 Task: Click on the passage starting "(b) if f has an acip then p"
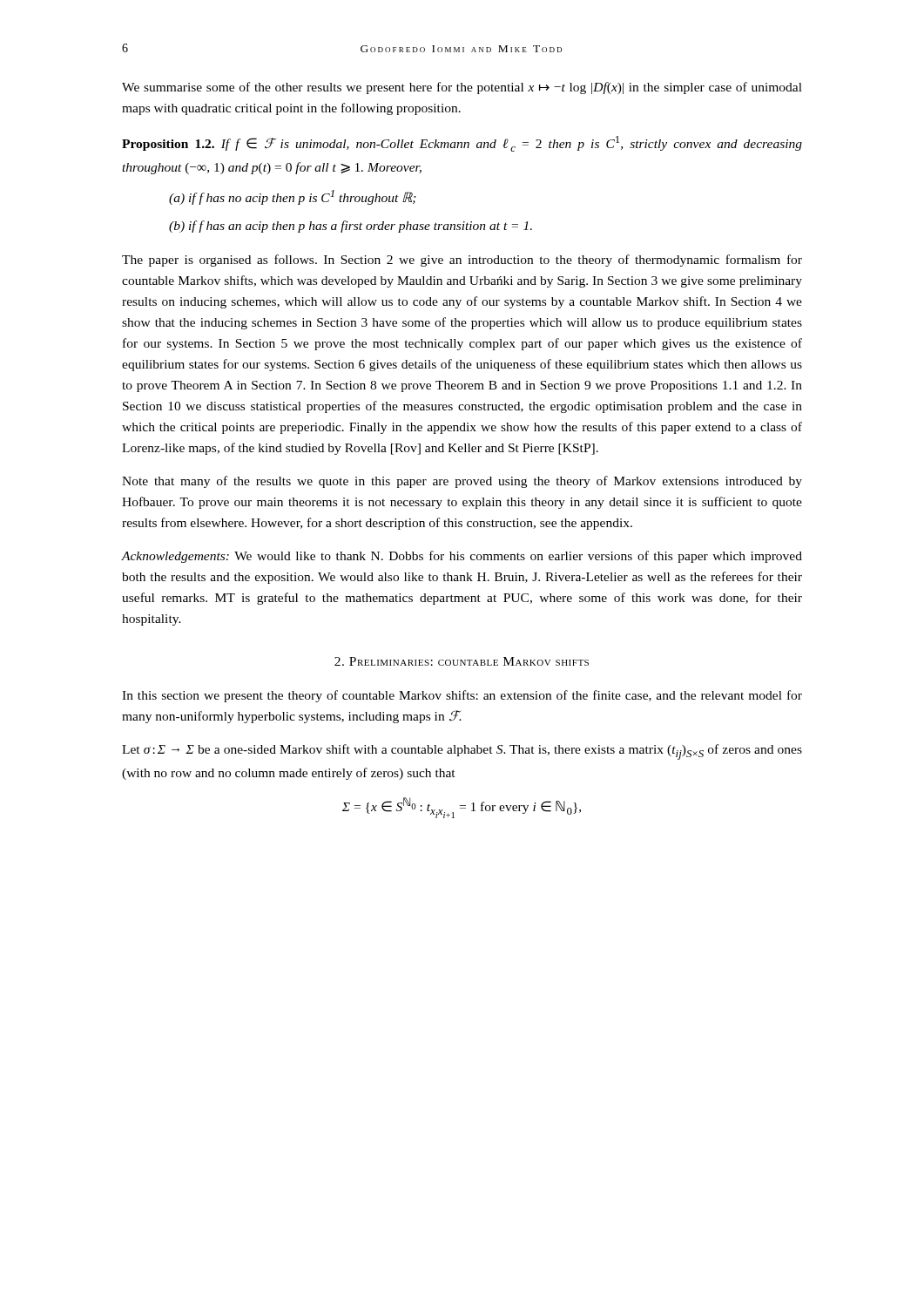coord(485,226)
